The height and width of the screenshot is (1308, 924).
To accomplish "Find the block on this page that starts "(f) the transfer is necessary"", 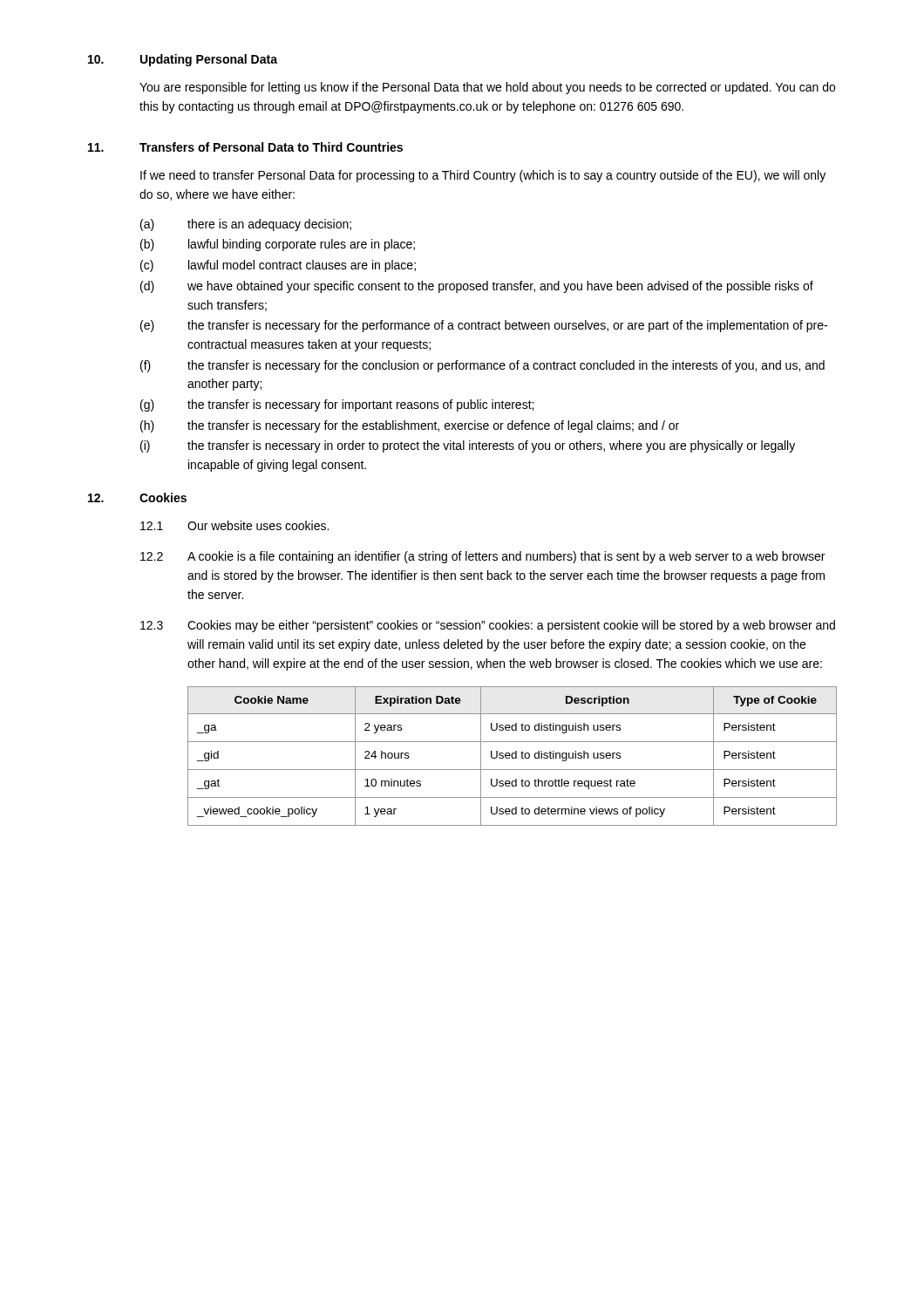I will (488, 375).
